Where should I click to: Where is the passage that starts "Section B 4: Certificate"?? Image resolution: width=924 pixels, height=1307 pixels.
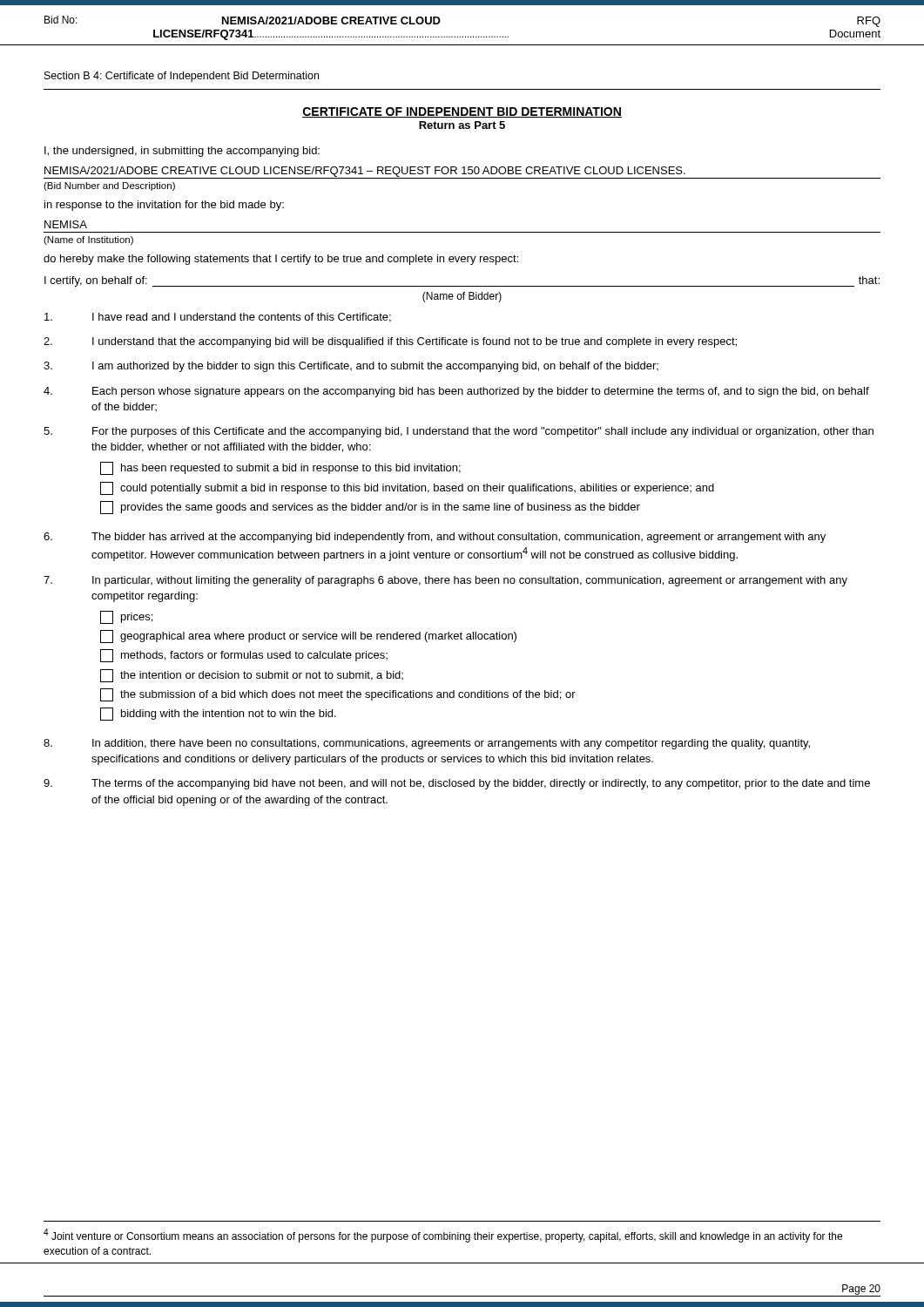coord(182,76)
